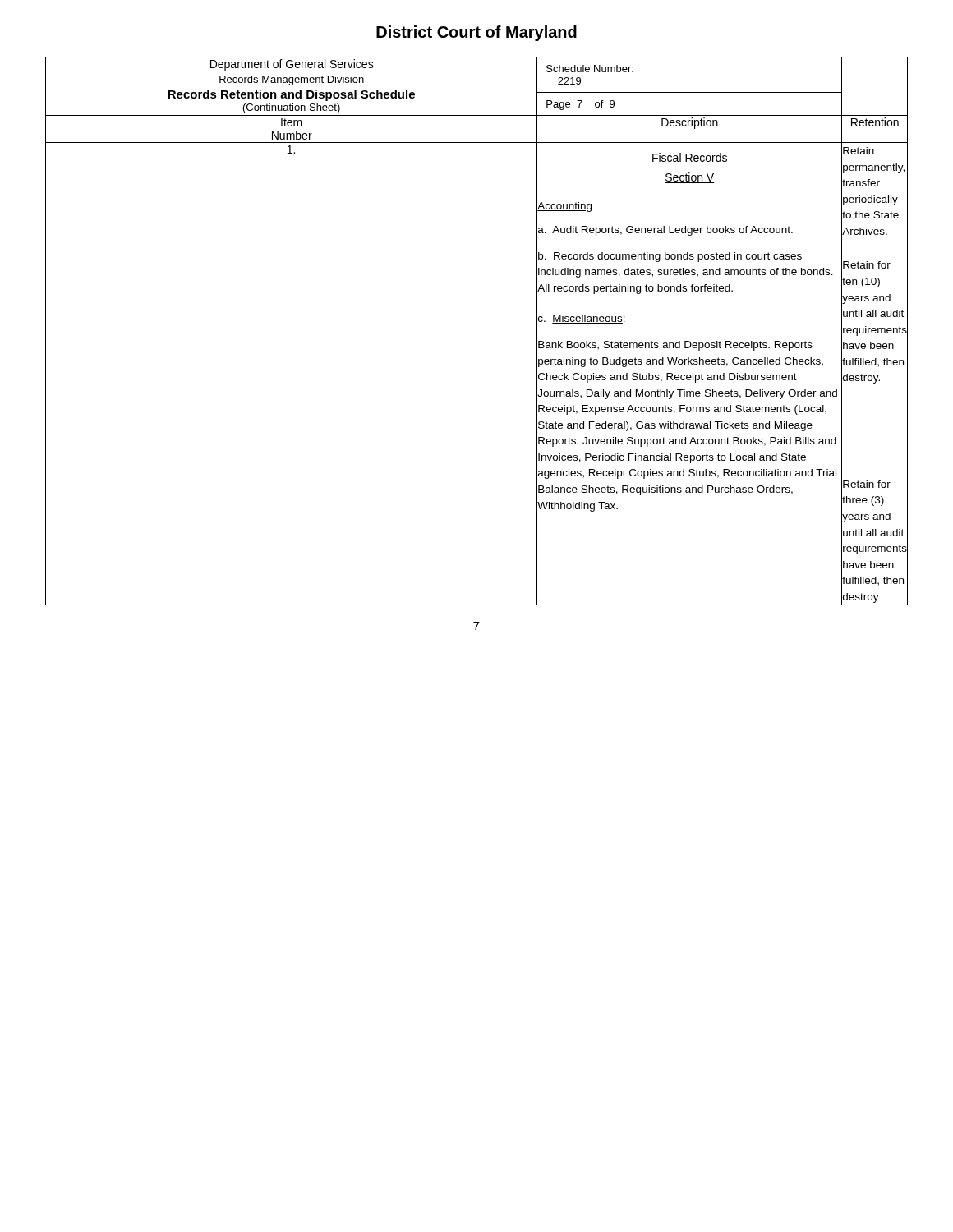The width and height of the screenshot is (953, 1232).
Task: Select the table that reads "Department of General Services"
Action: coord(476,331)
